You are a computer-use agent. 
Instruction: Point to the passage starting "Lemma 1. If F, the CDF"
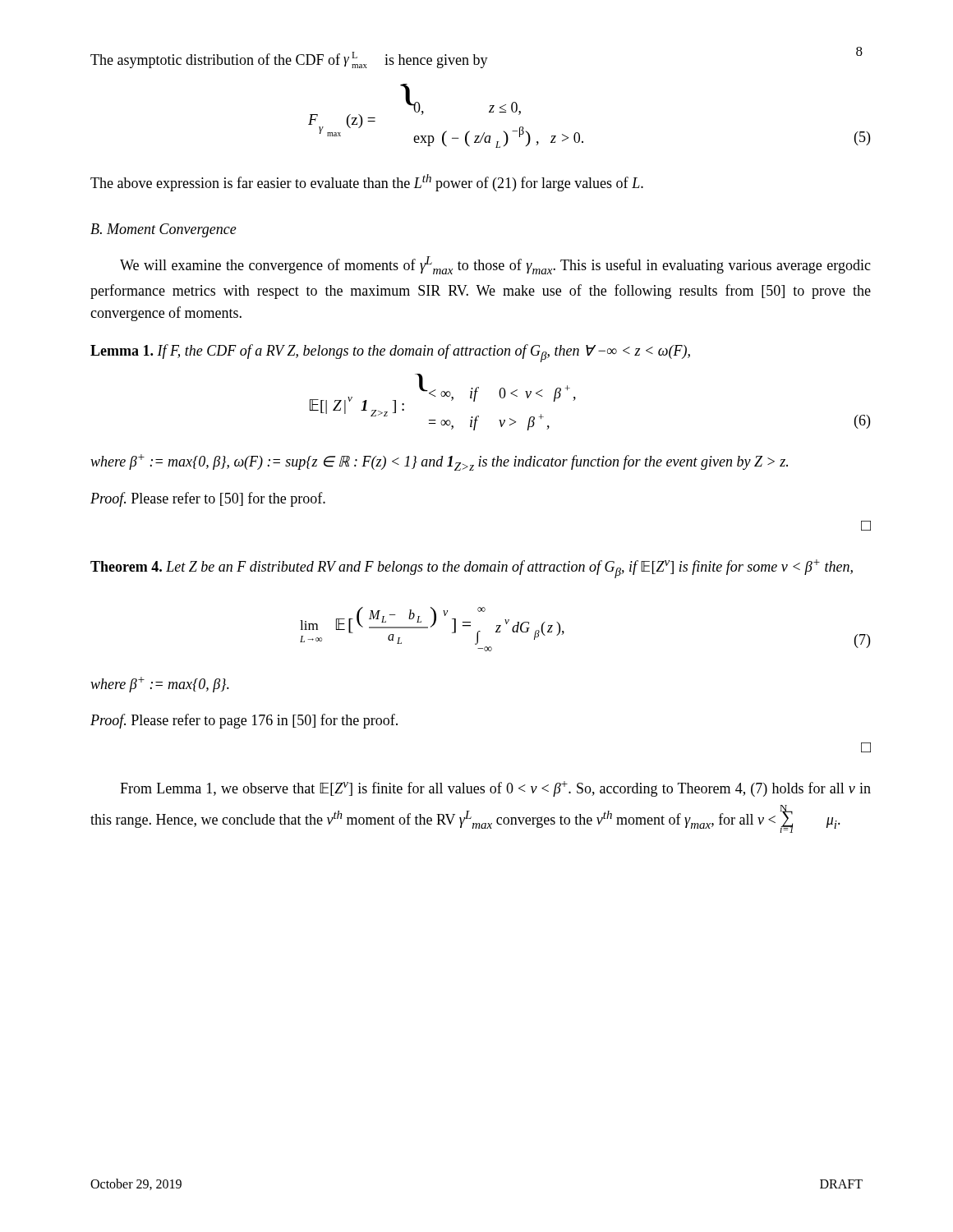391,352
